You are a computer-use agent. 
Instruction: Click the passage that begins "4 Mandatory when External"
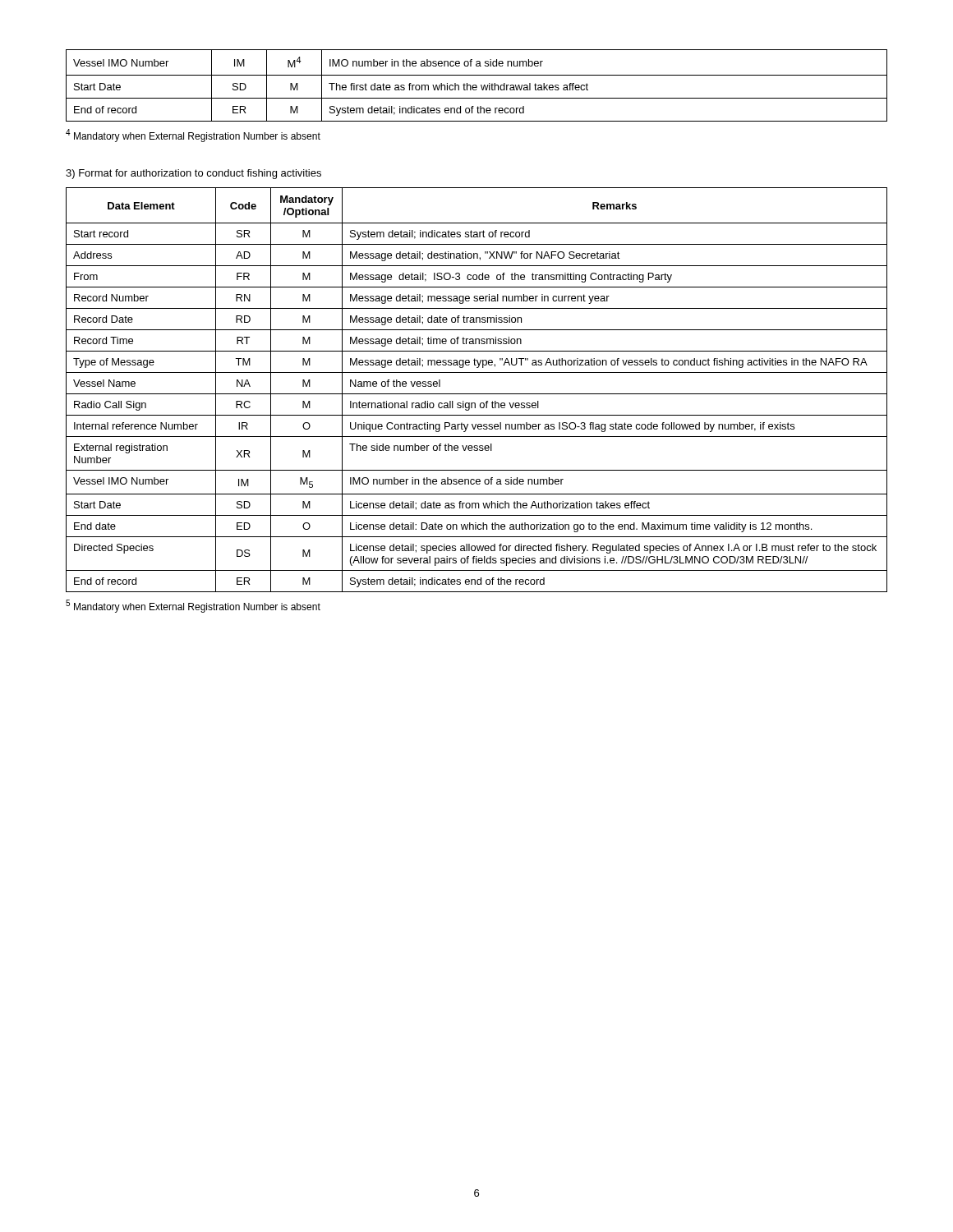(193, 135)
